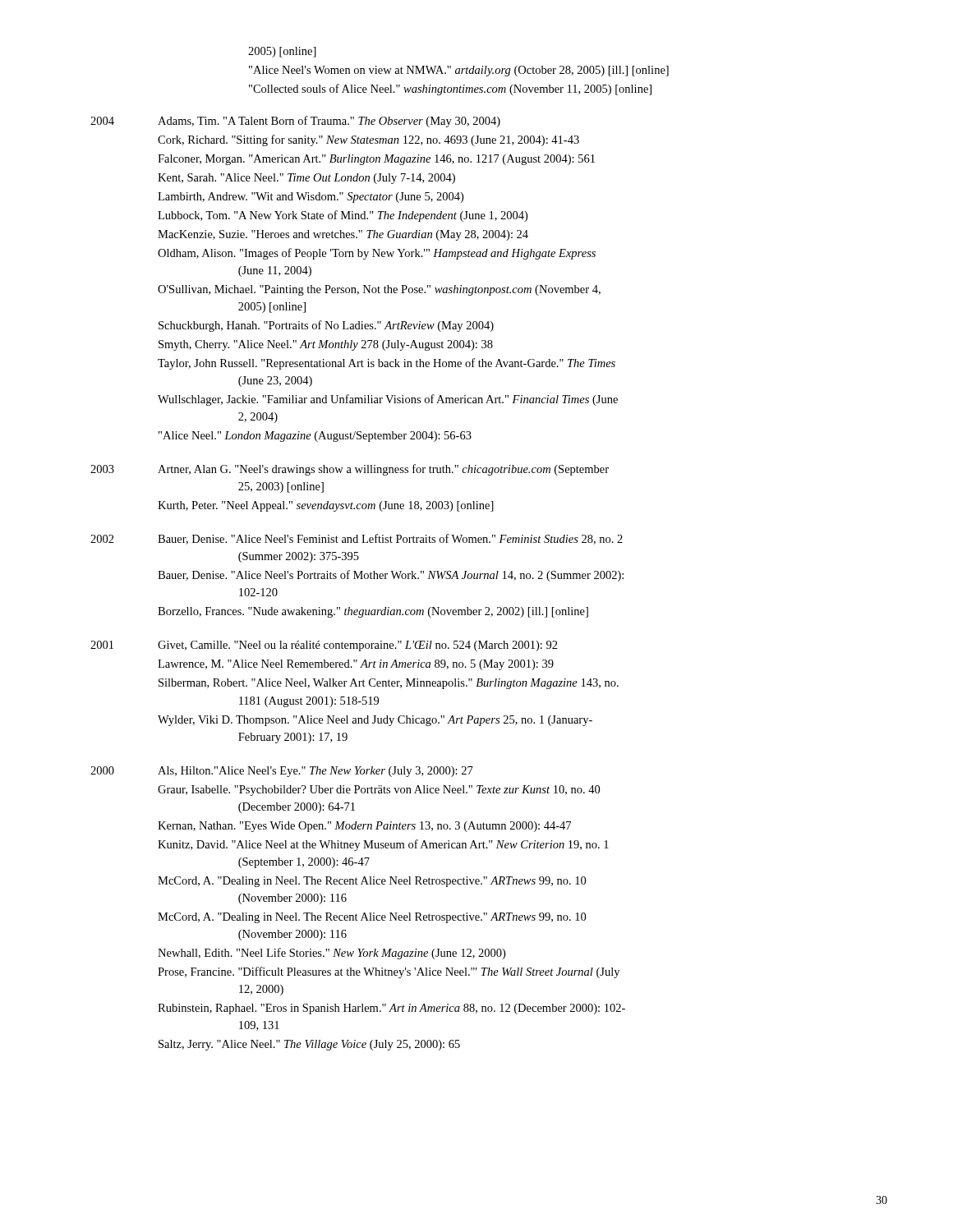Point to the text block starting "2003 Artner, Alan G. "Neel's drawings show"

click(x=350, y=470)
